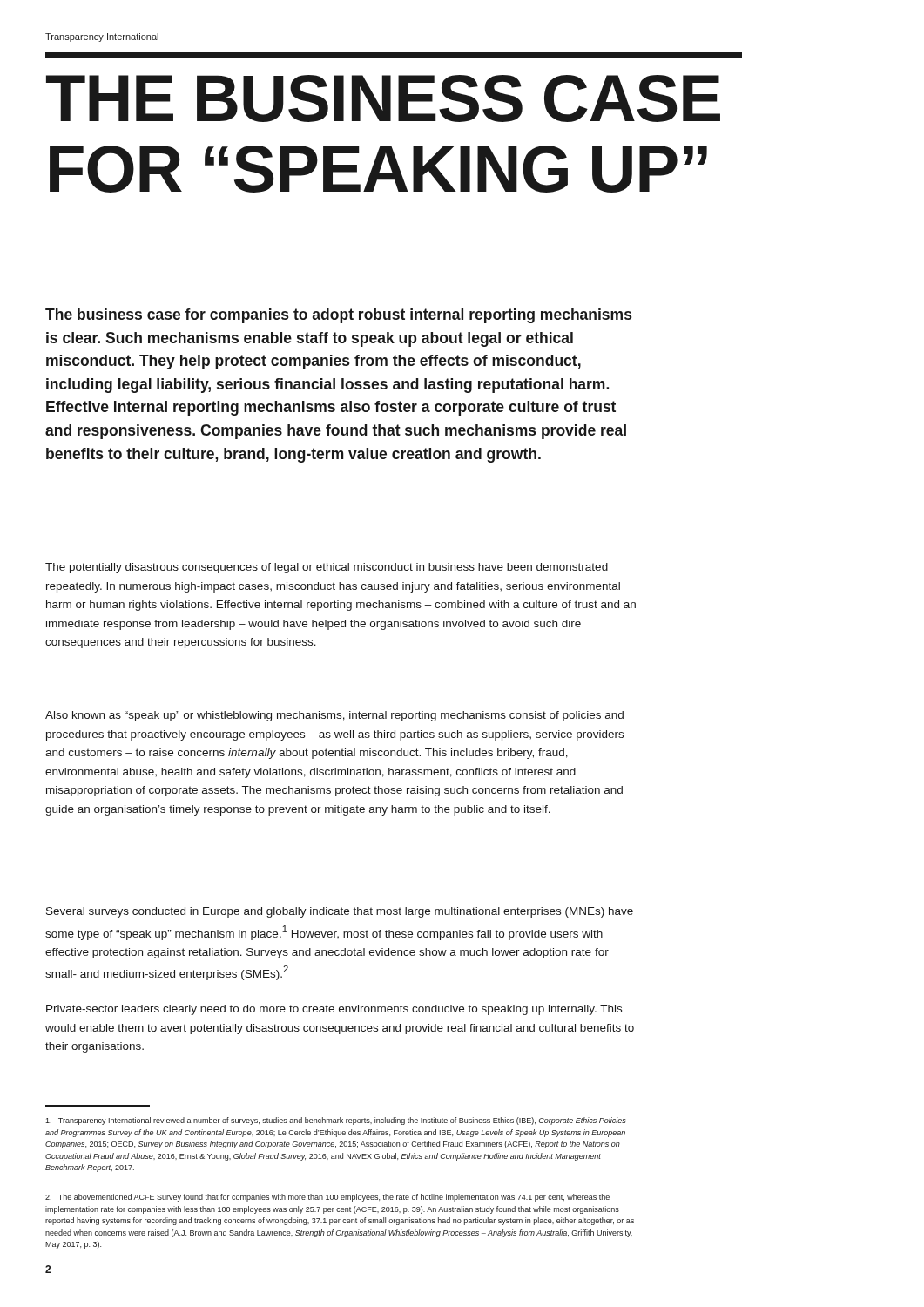Screen dimensions: 1307x924
Task: Where is the title that starts "THE BUSINESS CASEFOR"?
Action: pos(384,134)
